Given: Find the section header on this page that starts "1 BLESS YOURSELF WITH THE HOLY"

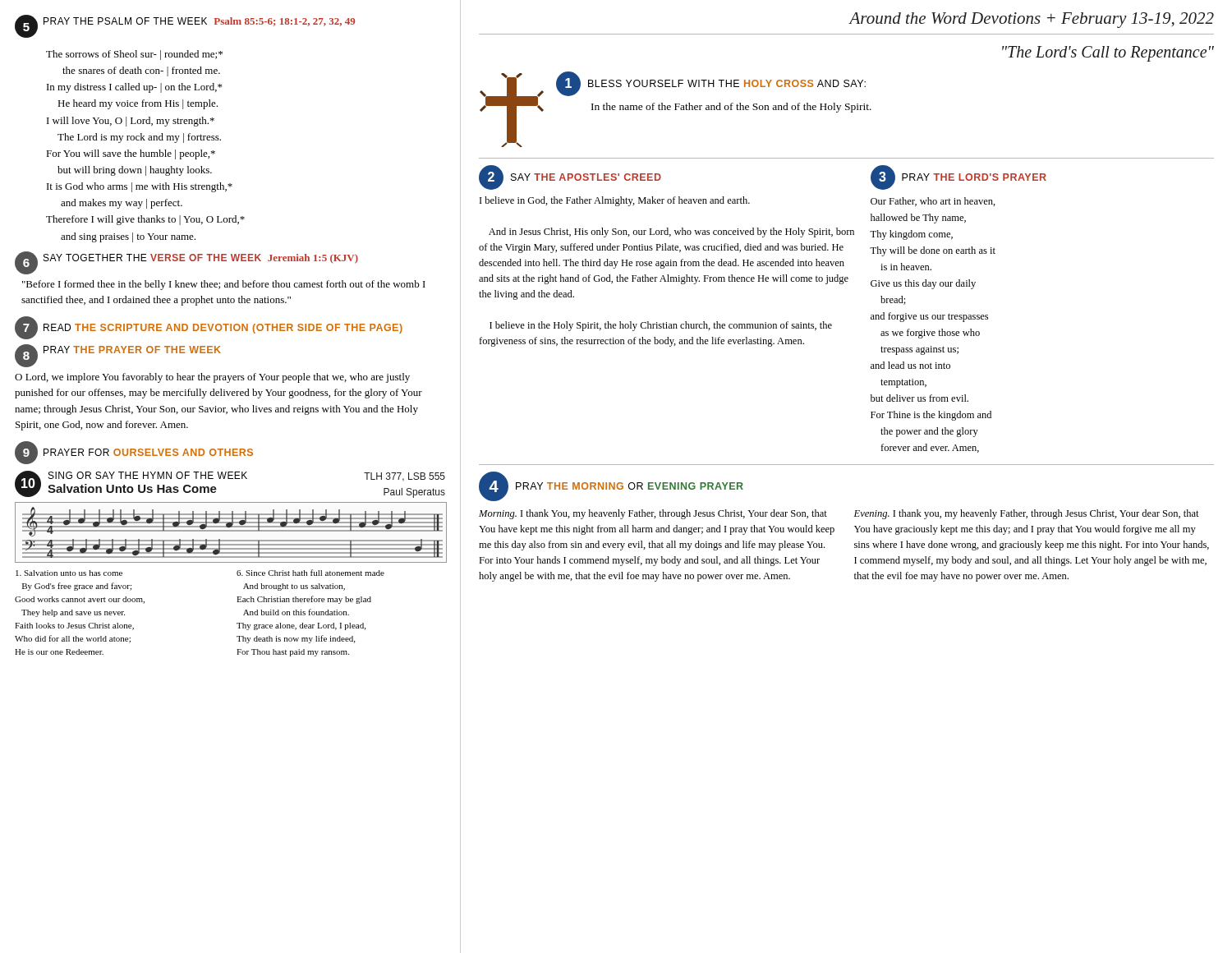Looking at the screenshot, I should click(711, 84).
